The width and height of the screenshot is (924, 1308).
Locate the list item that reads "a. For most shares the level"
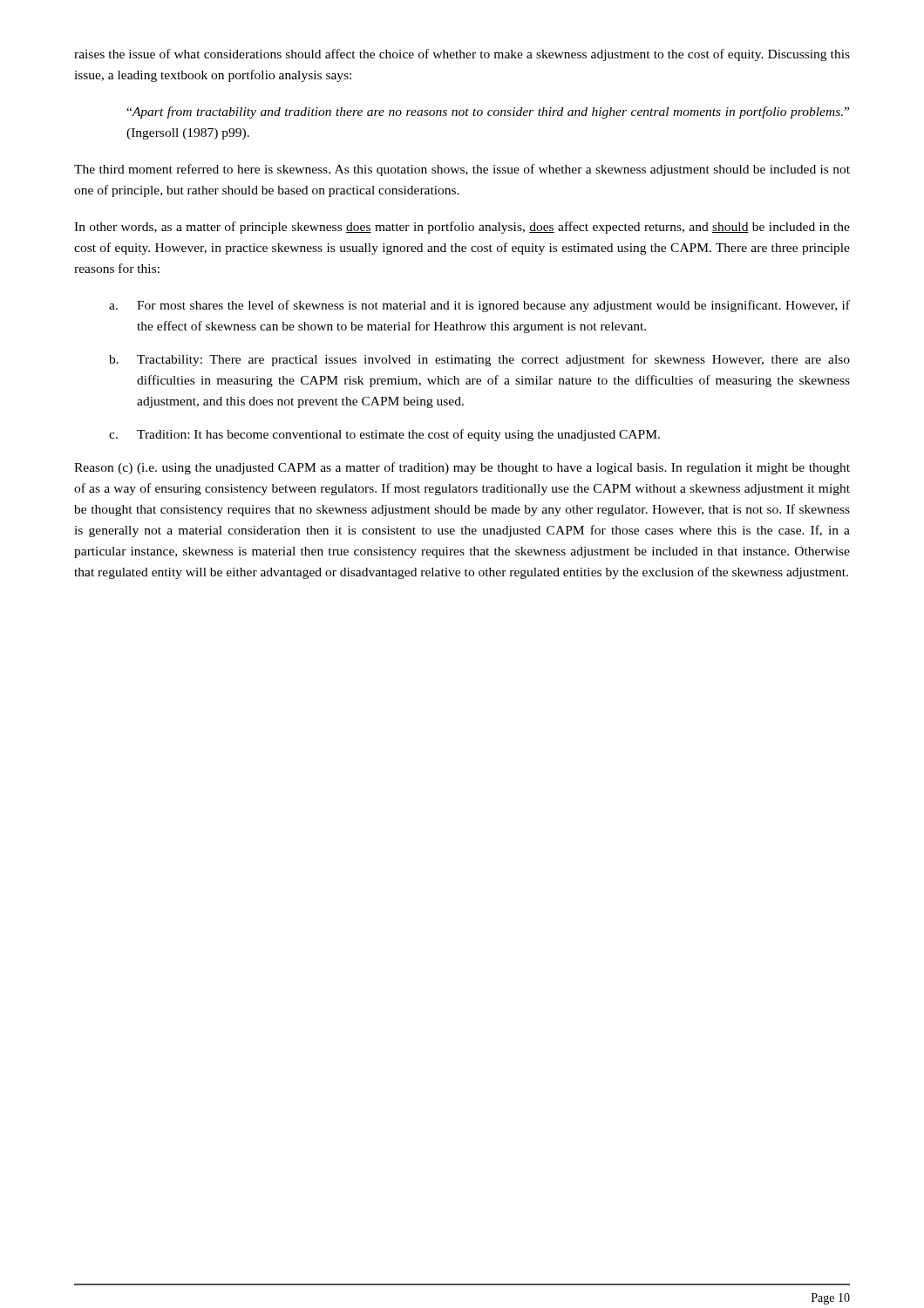pyautogui.click(x=479, y=316)
